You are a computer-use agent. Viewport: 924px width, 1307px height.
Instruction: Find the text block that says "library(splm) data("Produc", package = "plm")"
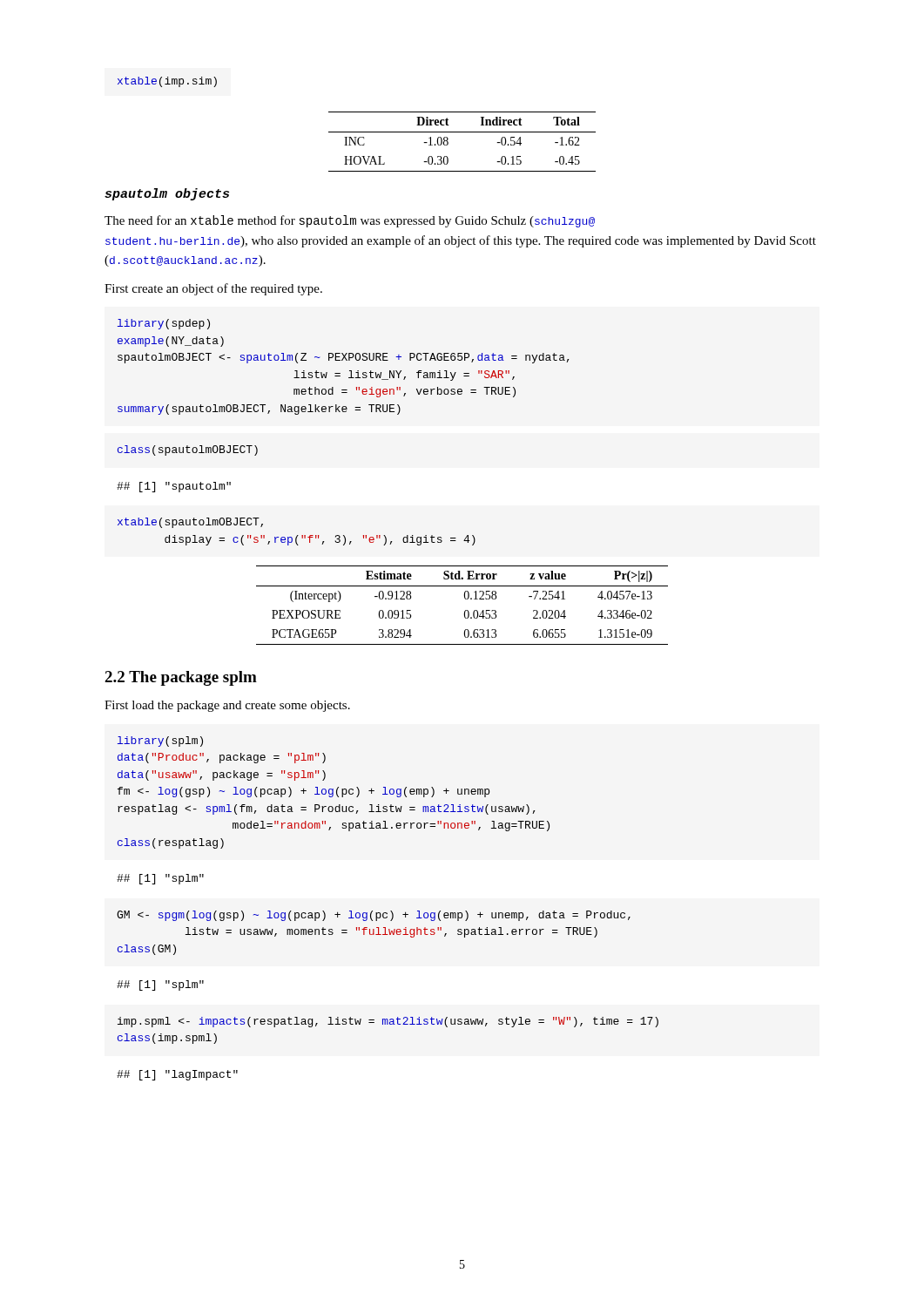pyautogui.click(x=462, y=792)
